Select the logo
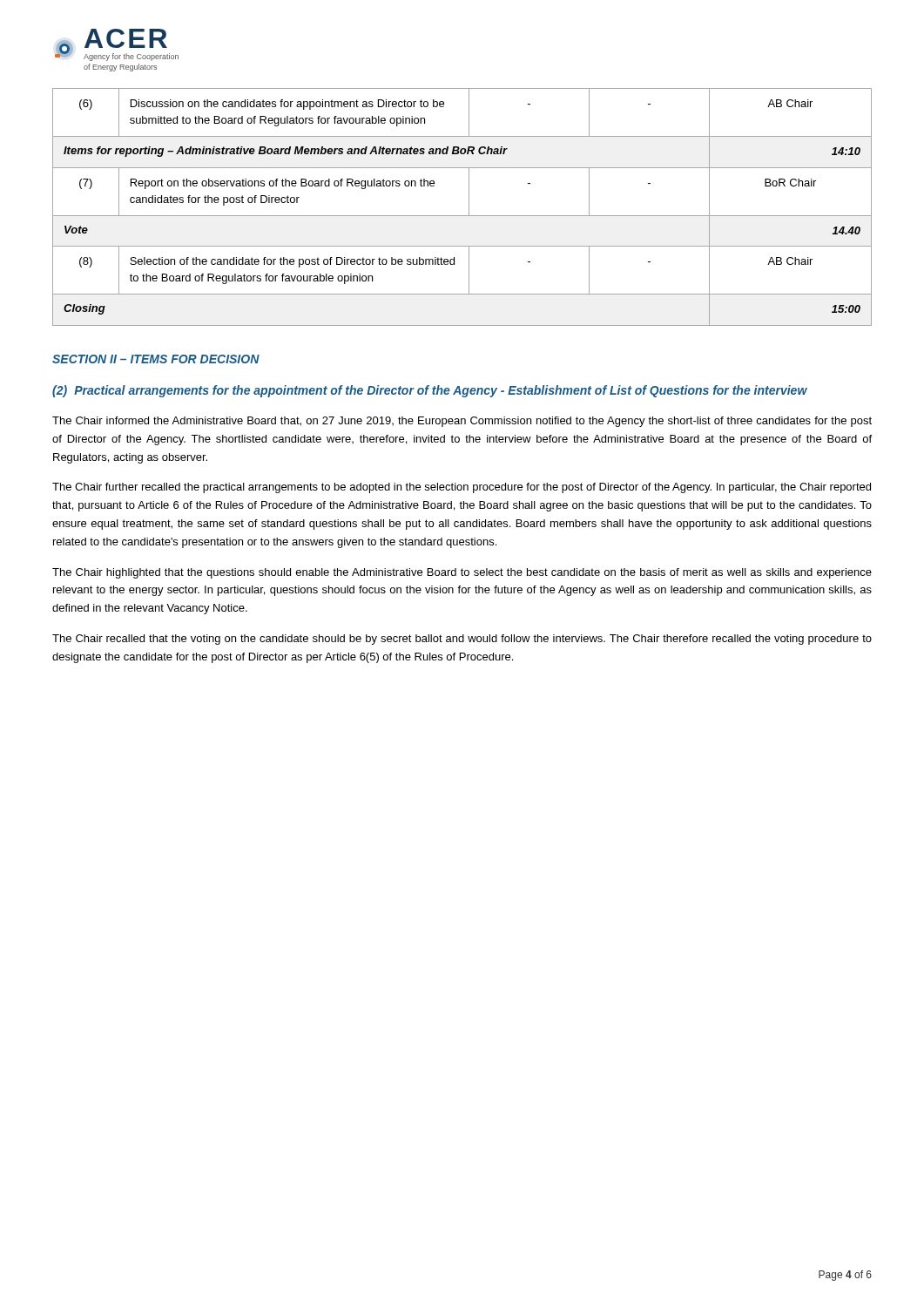Screen dimensions: 1307x924 click(x=462, y=44)
